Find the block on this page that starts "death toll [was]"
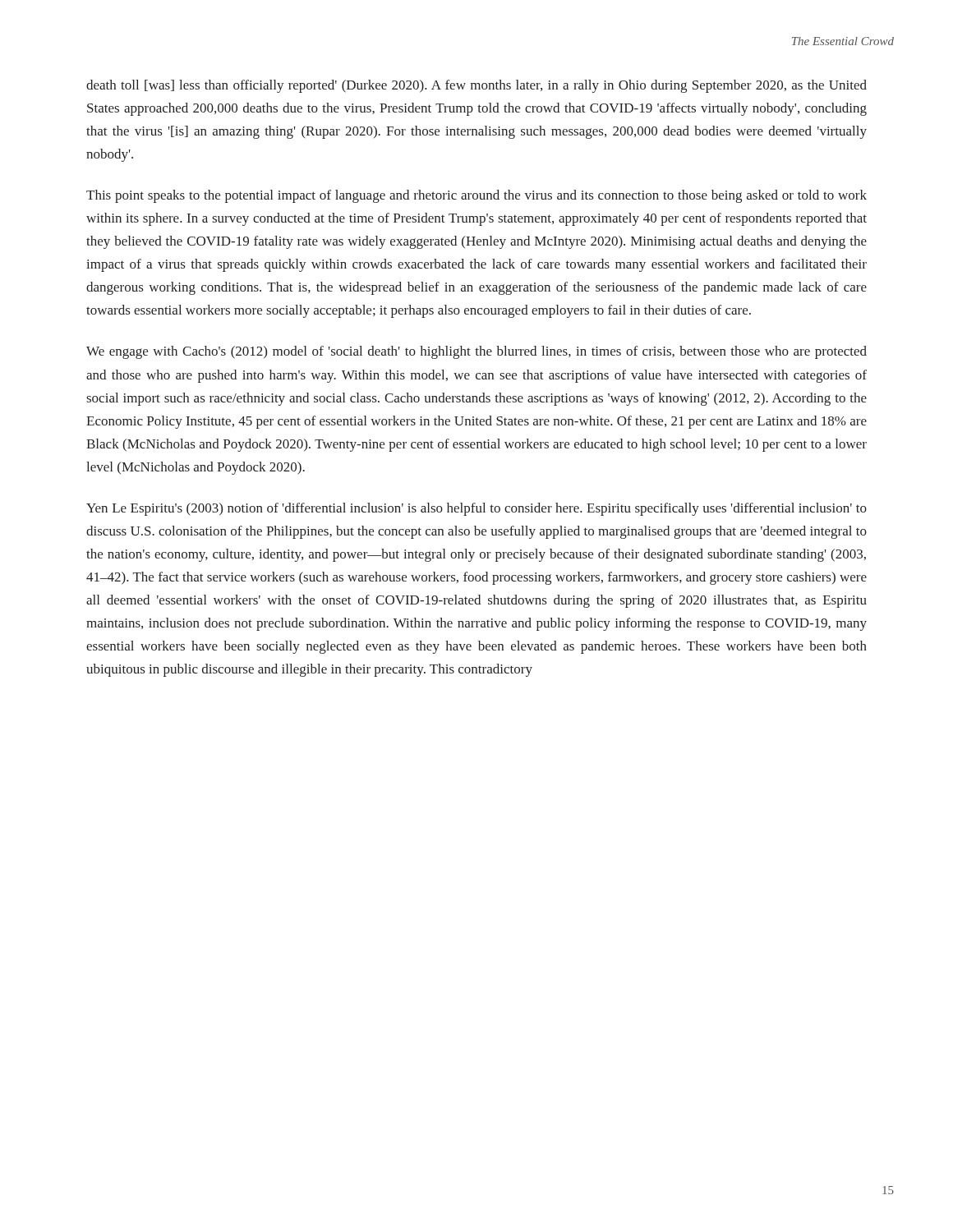The image size is (953, 1232). point(476,120)
